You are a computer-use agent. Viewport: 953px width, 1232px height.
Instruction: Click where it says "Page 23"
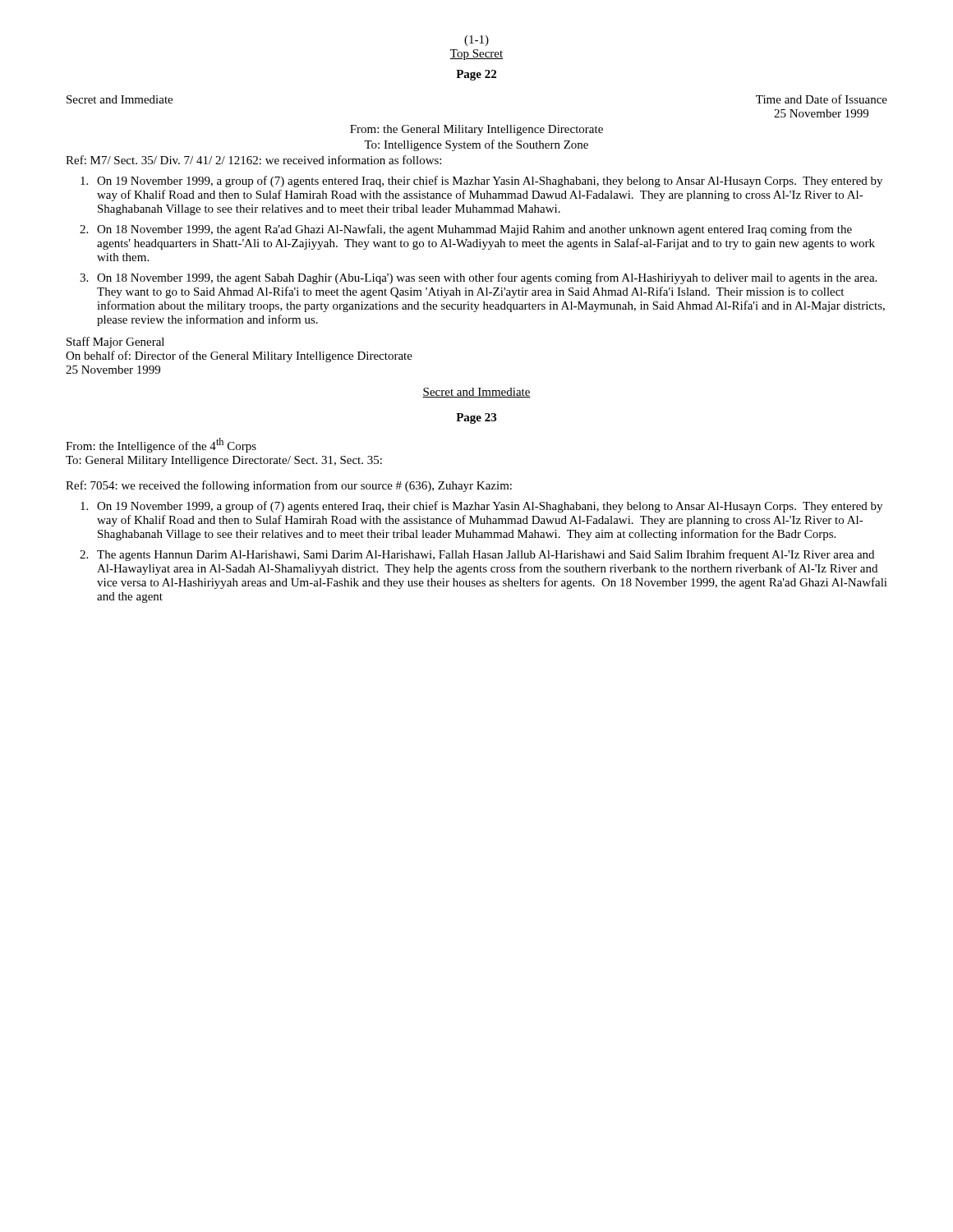(x=476, y=417)
